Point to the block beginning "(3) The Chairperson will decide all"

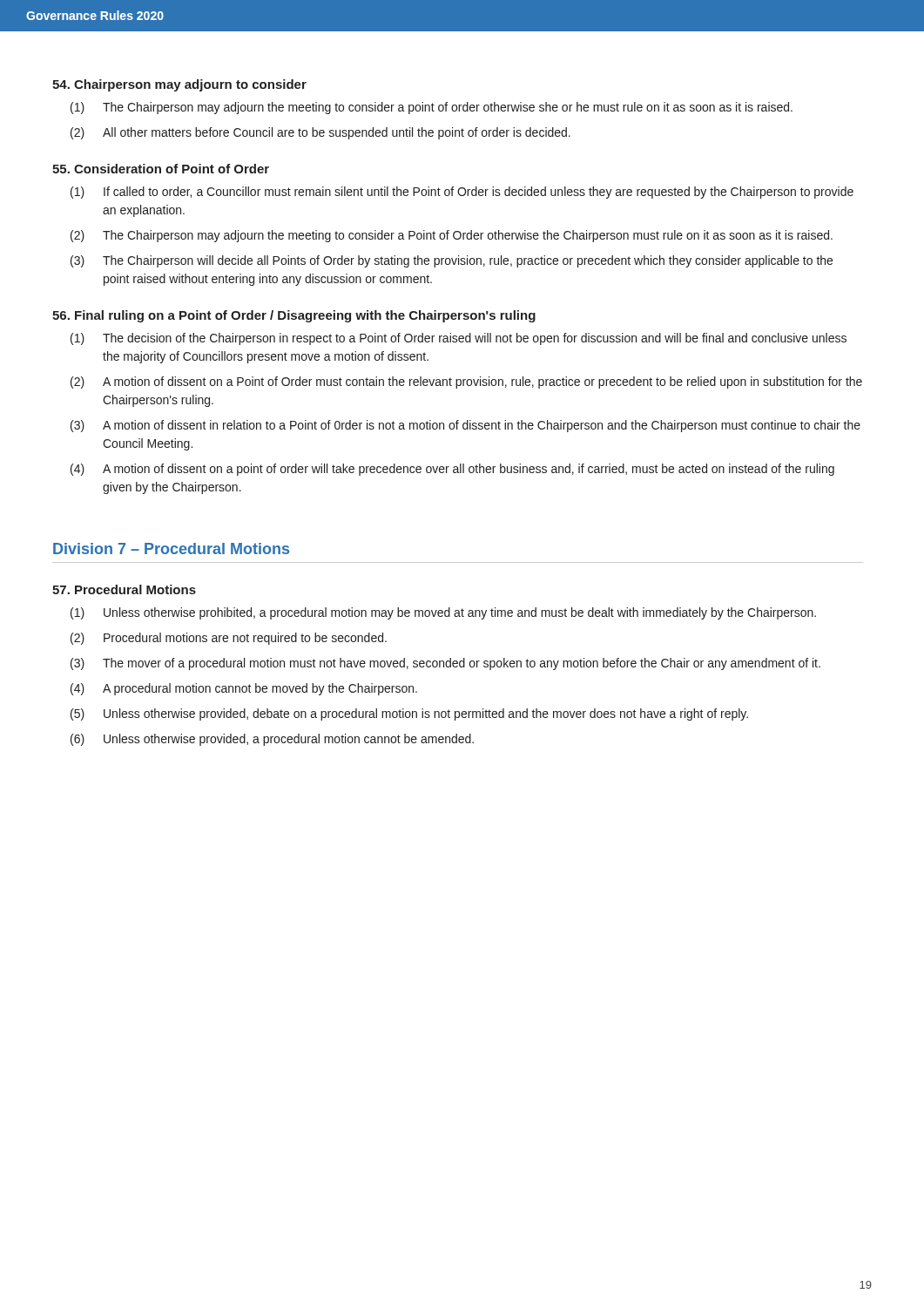[458, 270]
